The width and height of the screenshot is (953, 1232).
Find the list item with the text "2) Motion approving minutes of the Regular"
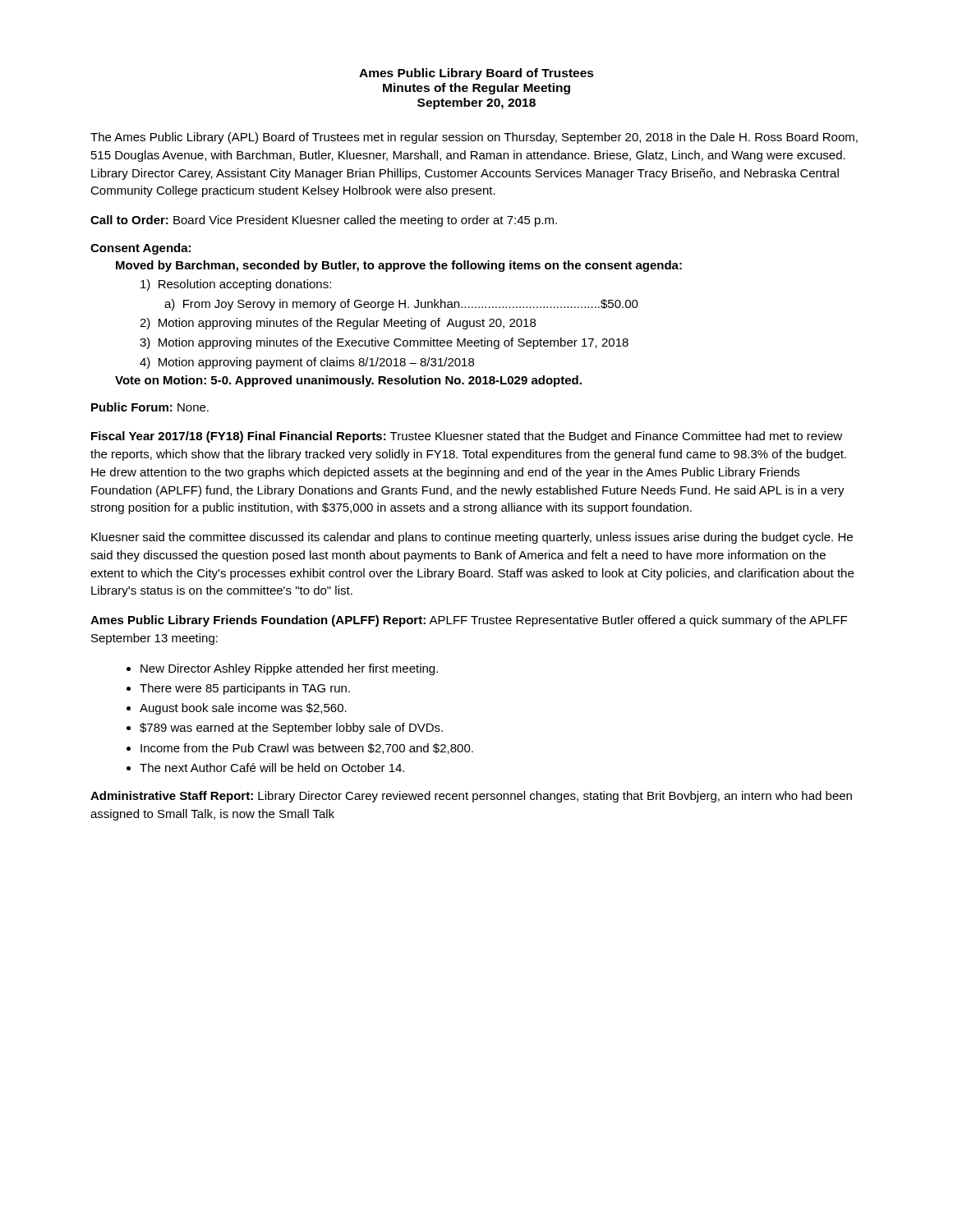tap(338, 323)
